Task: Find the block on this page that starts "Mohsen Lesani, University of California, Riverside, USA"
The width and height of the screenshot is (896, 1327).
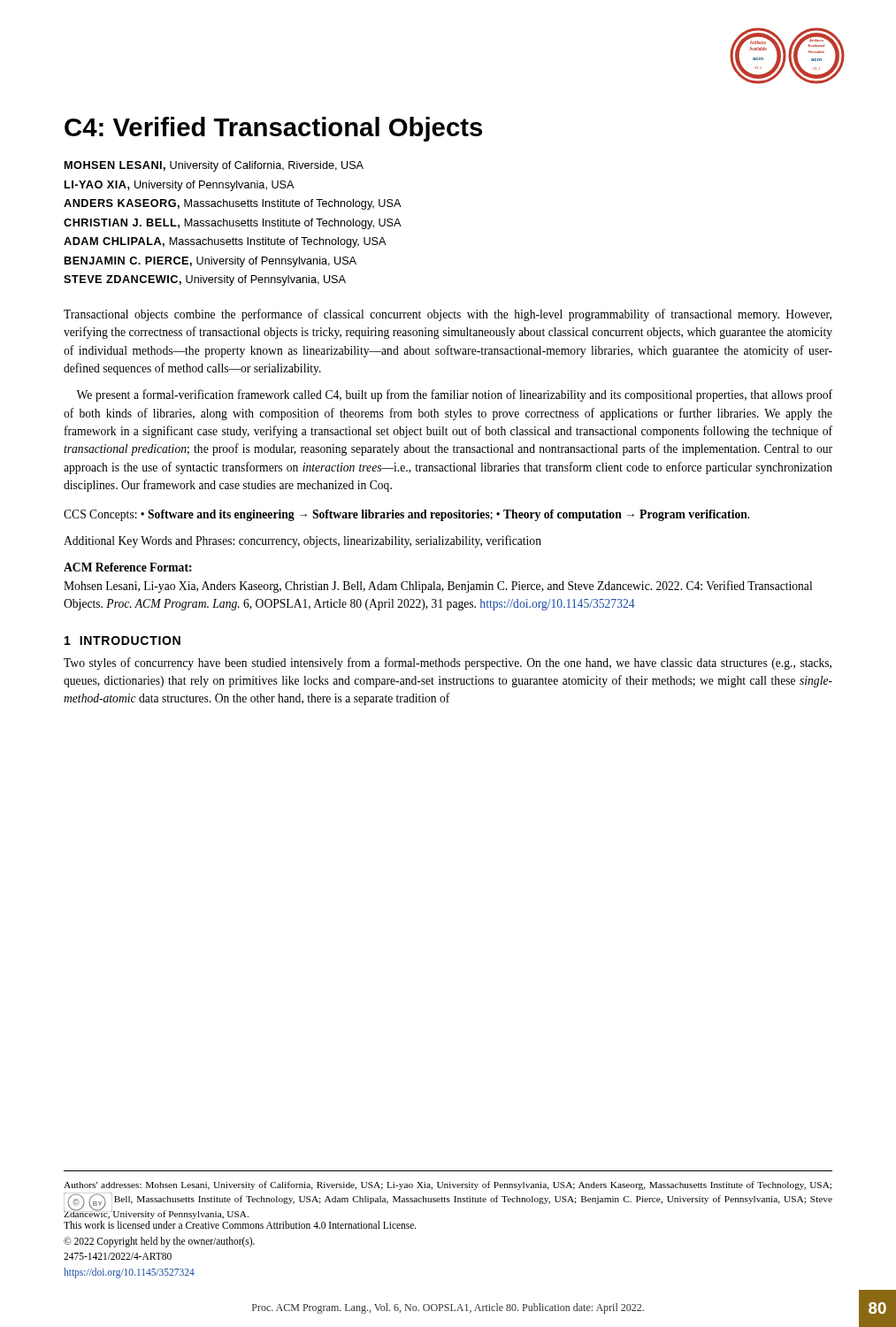Action: [232, 223]
